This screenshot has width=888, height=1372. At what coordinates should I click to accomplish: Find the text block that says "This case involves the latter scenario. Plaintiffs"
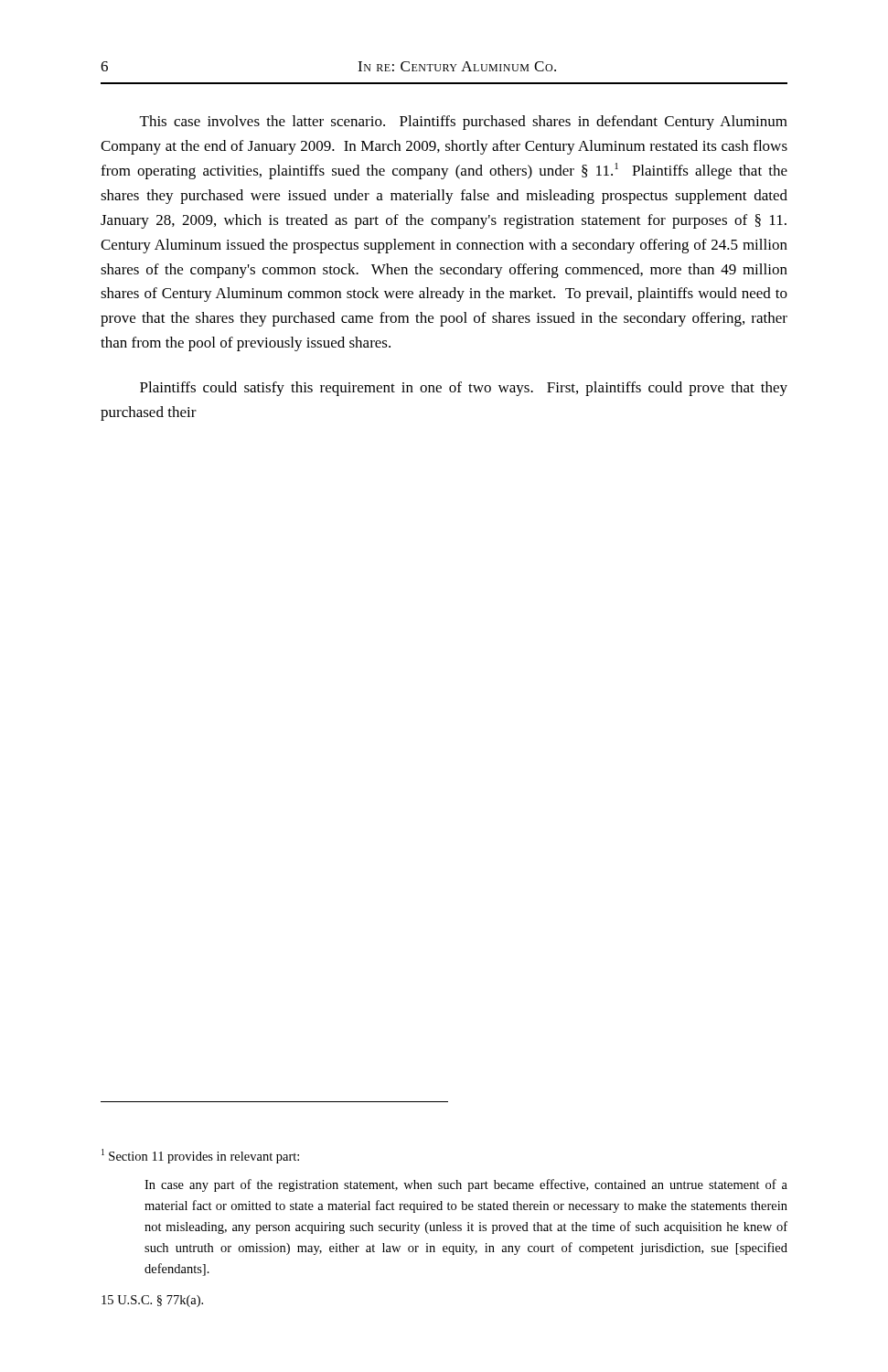tap(444, 268)
